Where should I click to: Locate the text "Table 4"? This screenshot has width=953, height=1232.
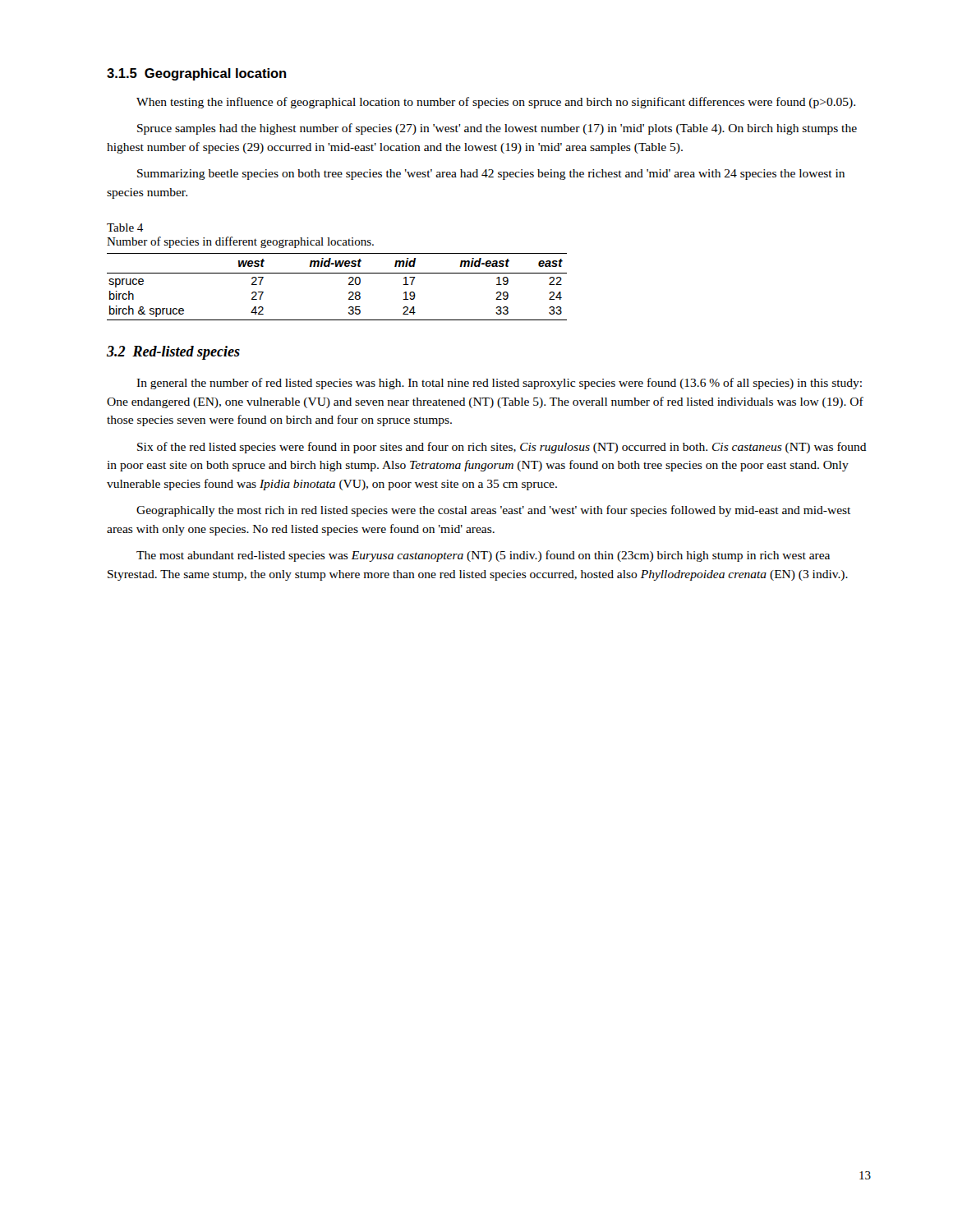tap(125, 228)
